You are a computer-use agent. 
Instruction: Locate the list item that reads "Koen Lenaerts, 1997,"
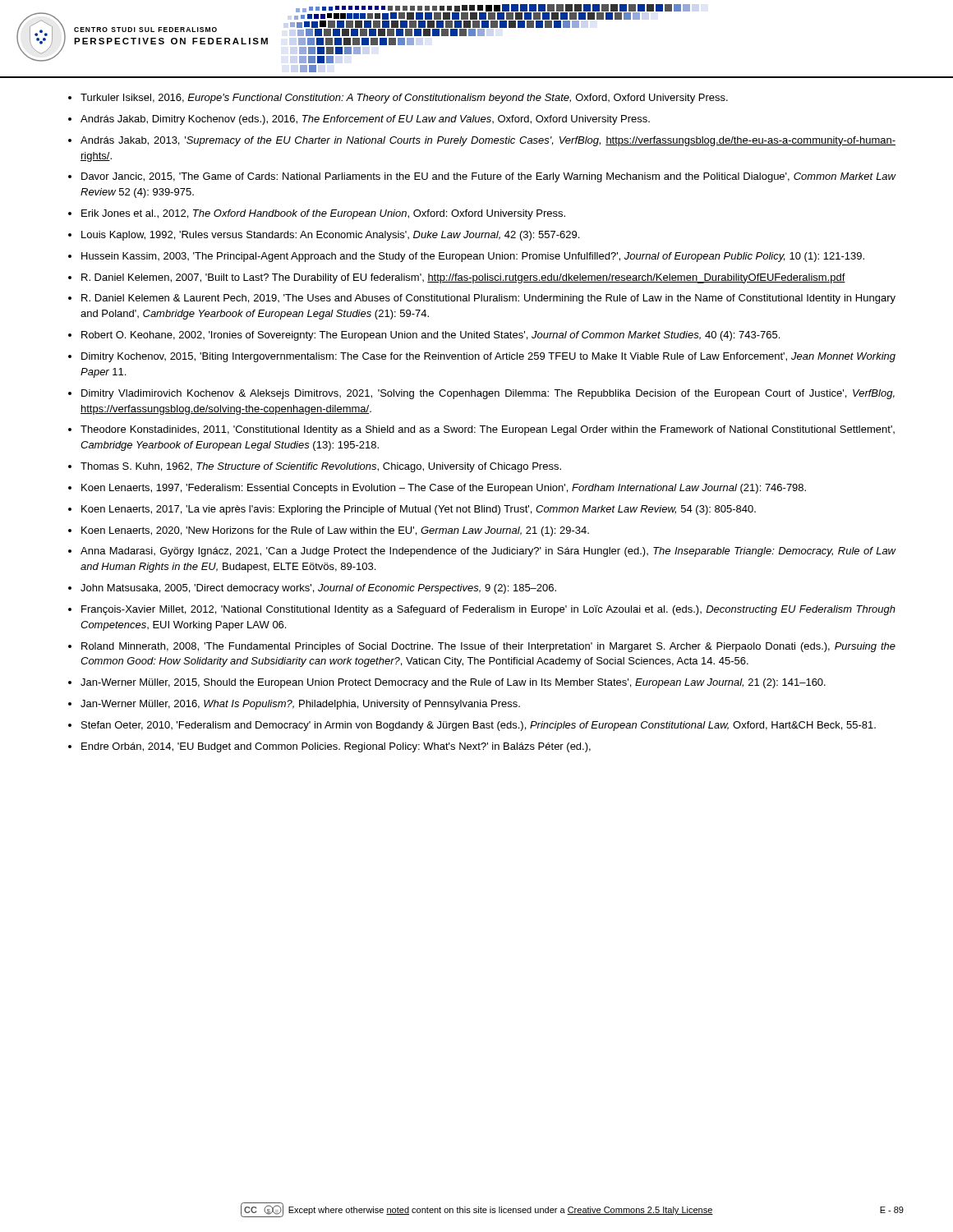pos(444,487)
